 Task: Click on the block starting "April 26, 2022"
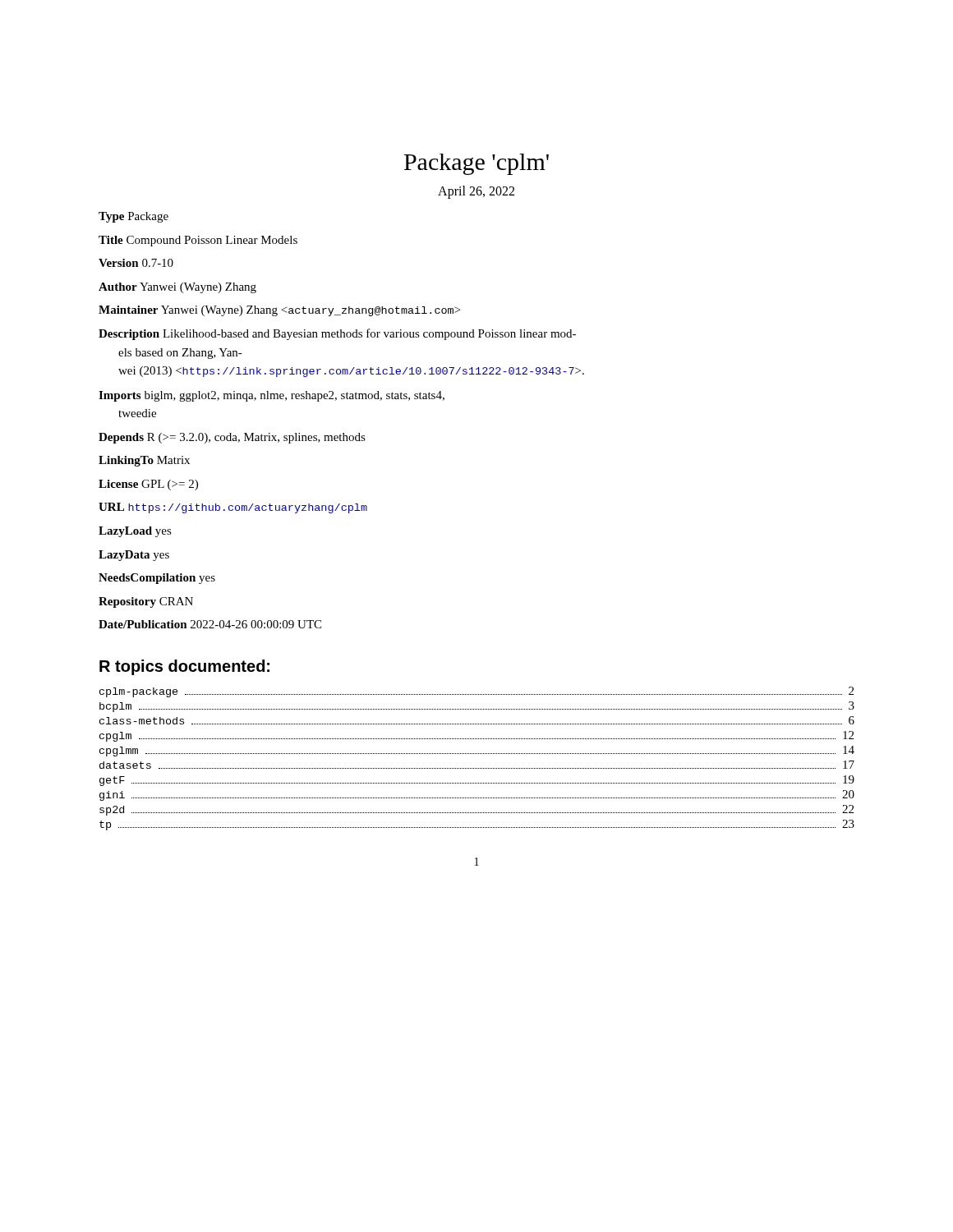pos(476,191)
